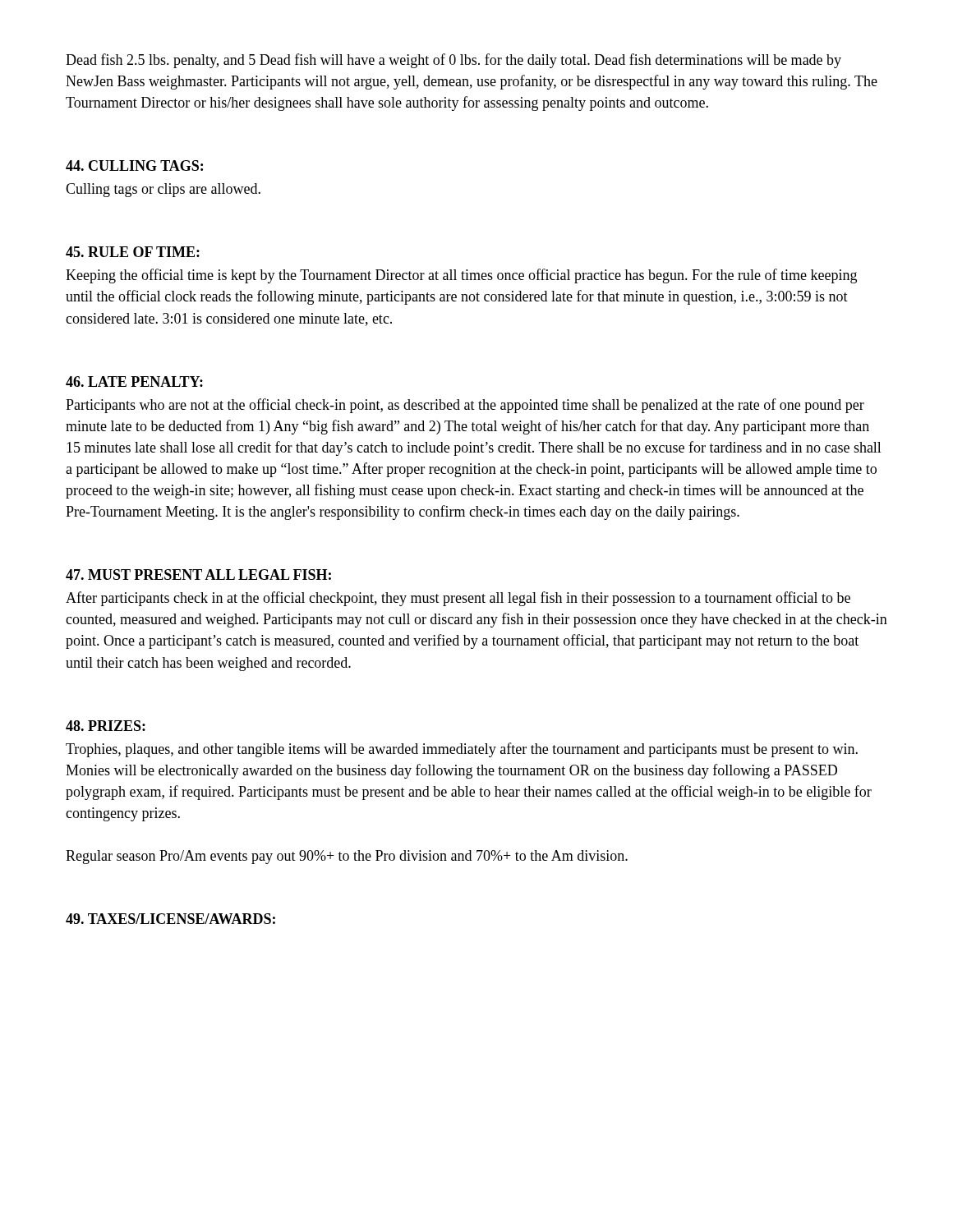
Task: Locate the section header containing "44. CULLING TAGS:"
Action: (135, 166)
